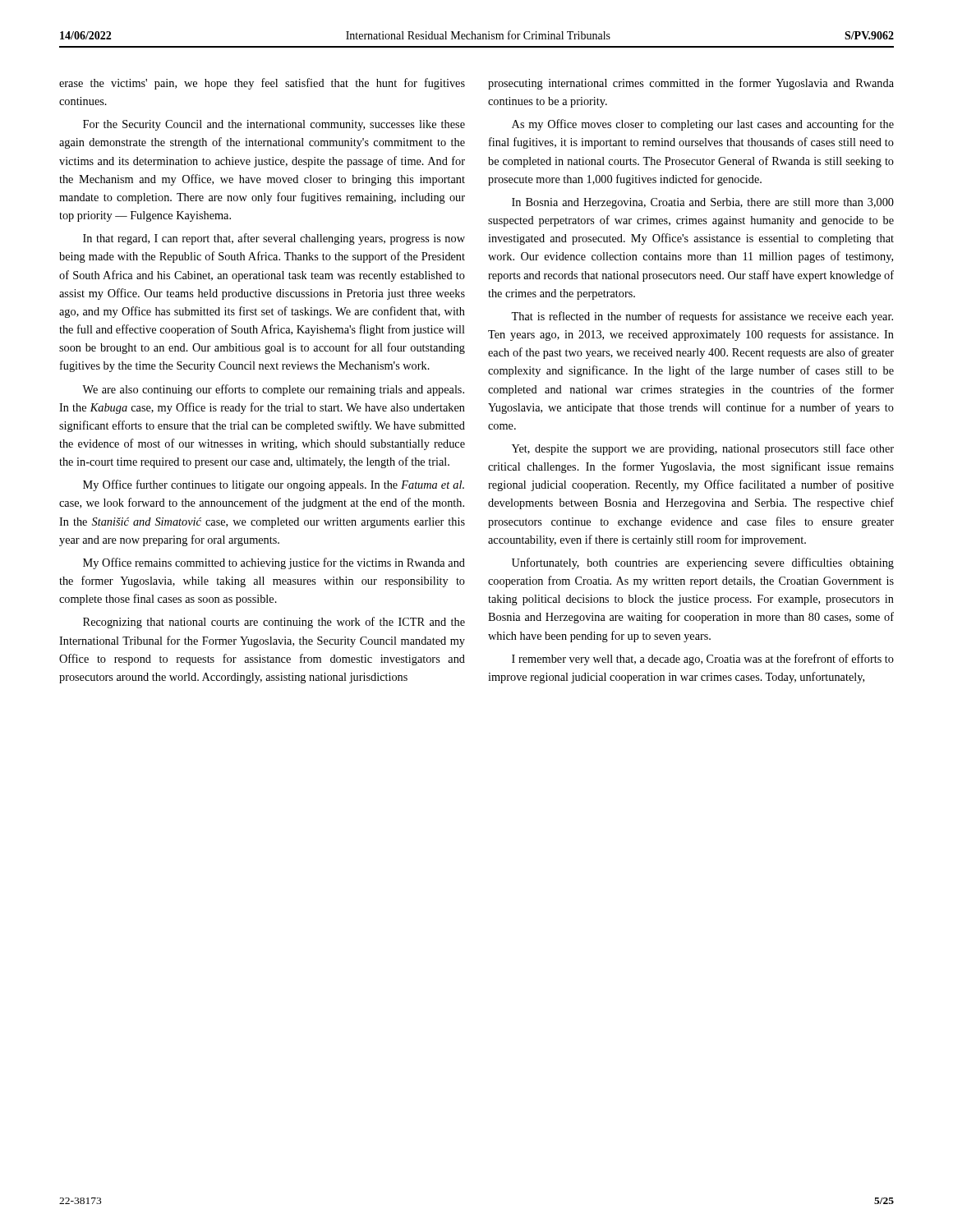Find the block on this page that starts "We are also continuing our efforts to complete"
Screen dimensions: 1232x953
click(262, 425)
